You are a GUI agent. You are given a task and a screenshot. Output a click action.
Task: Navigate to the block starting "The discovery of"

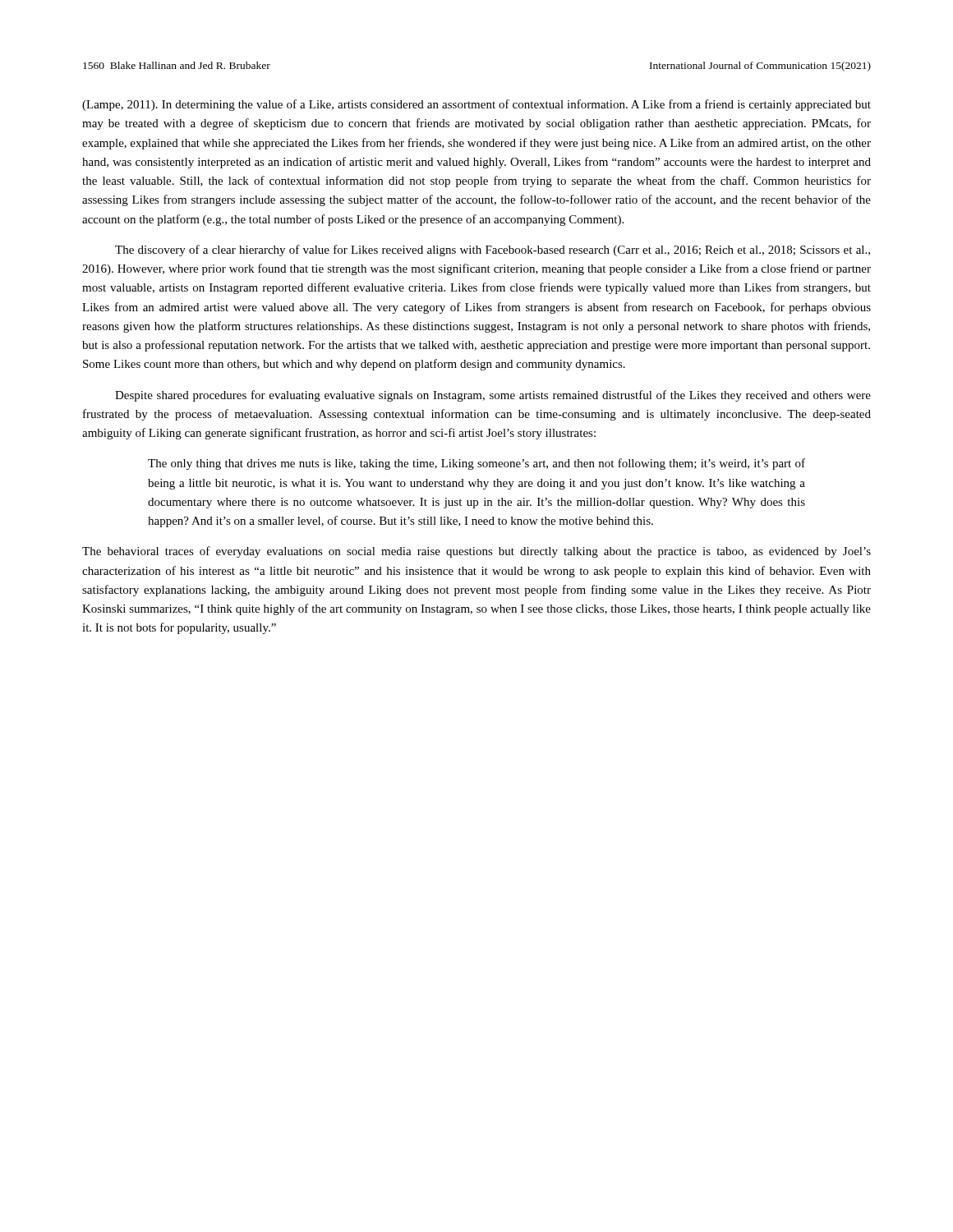click(x=476, y=307)
